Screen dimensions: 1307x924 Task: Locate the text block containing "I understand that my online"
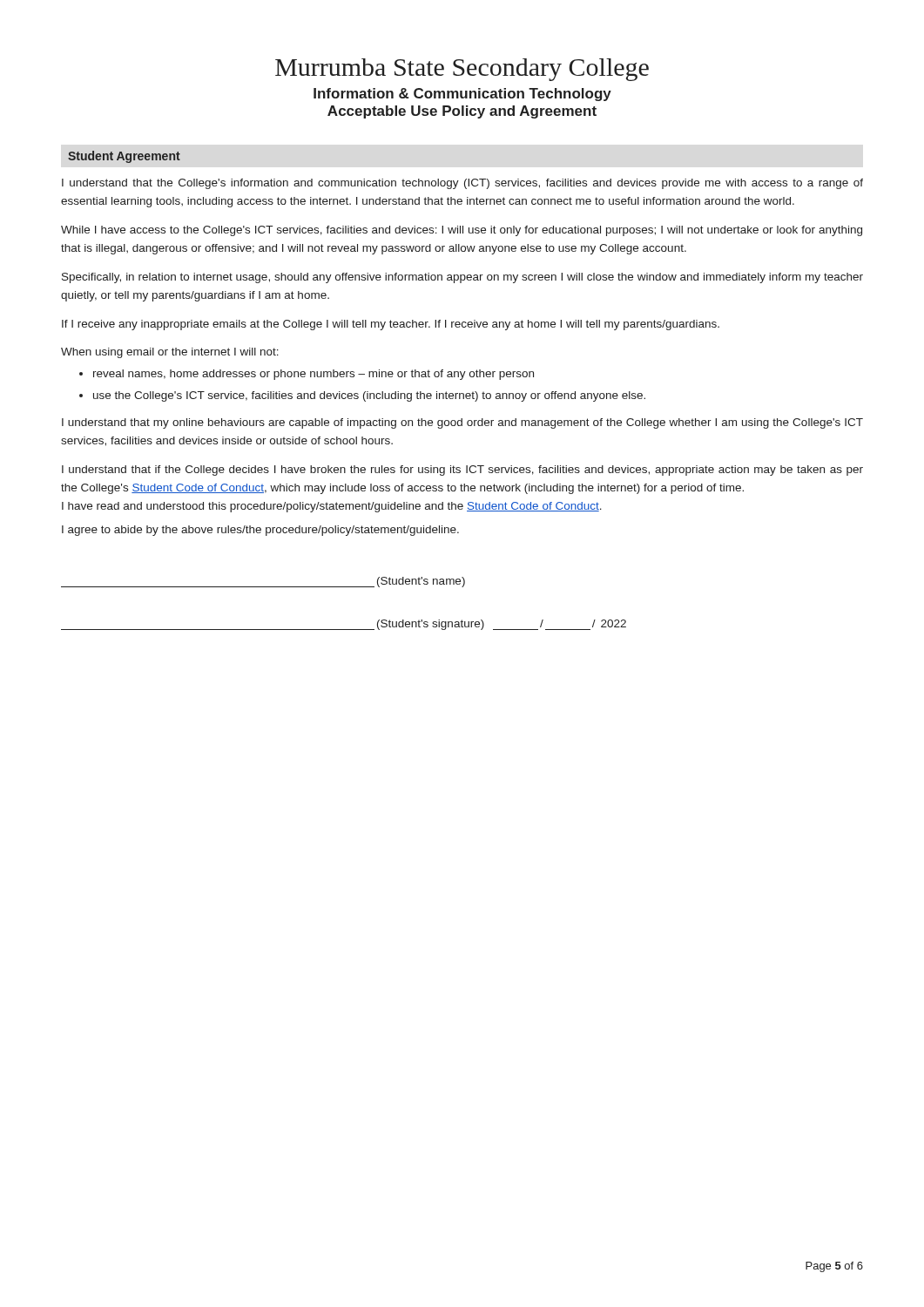(x=462, y=431)
